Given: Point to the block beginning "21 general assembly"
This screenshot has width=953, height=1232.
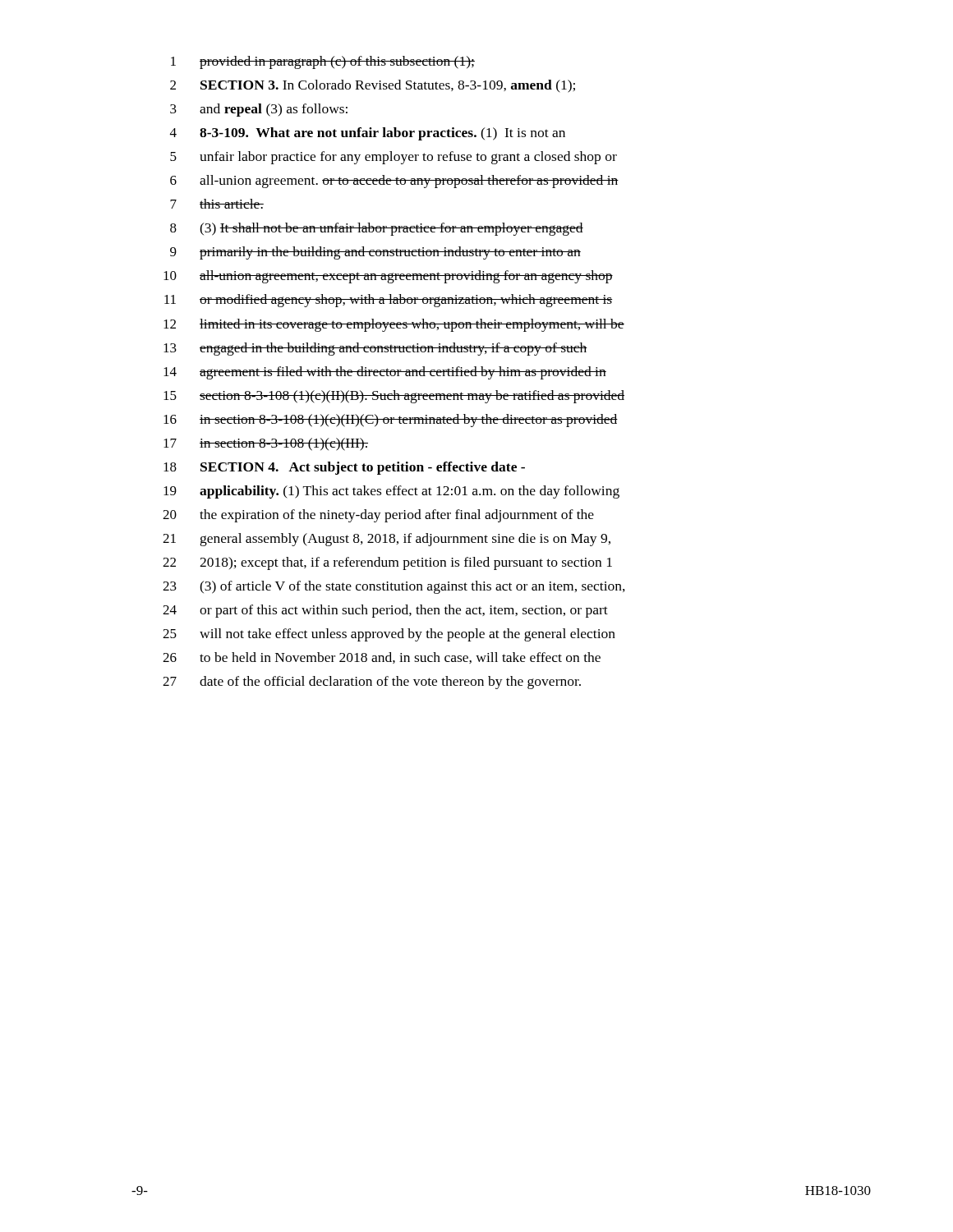Looking at the screenshot, I should [501, 538].
